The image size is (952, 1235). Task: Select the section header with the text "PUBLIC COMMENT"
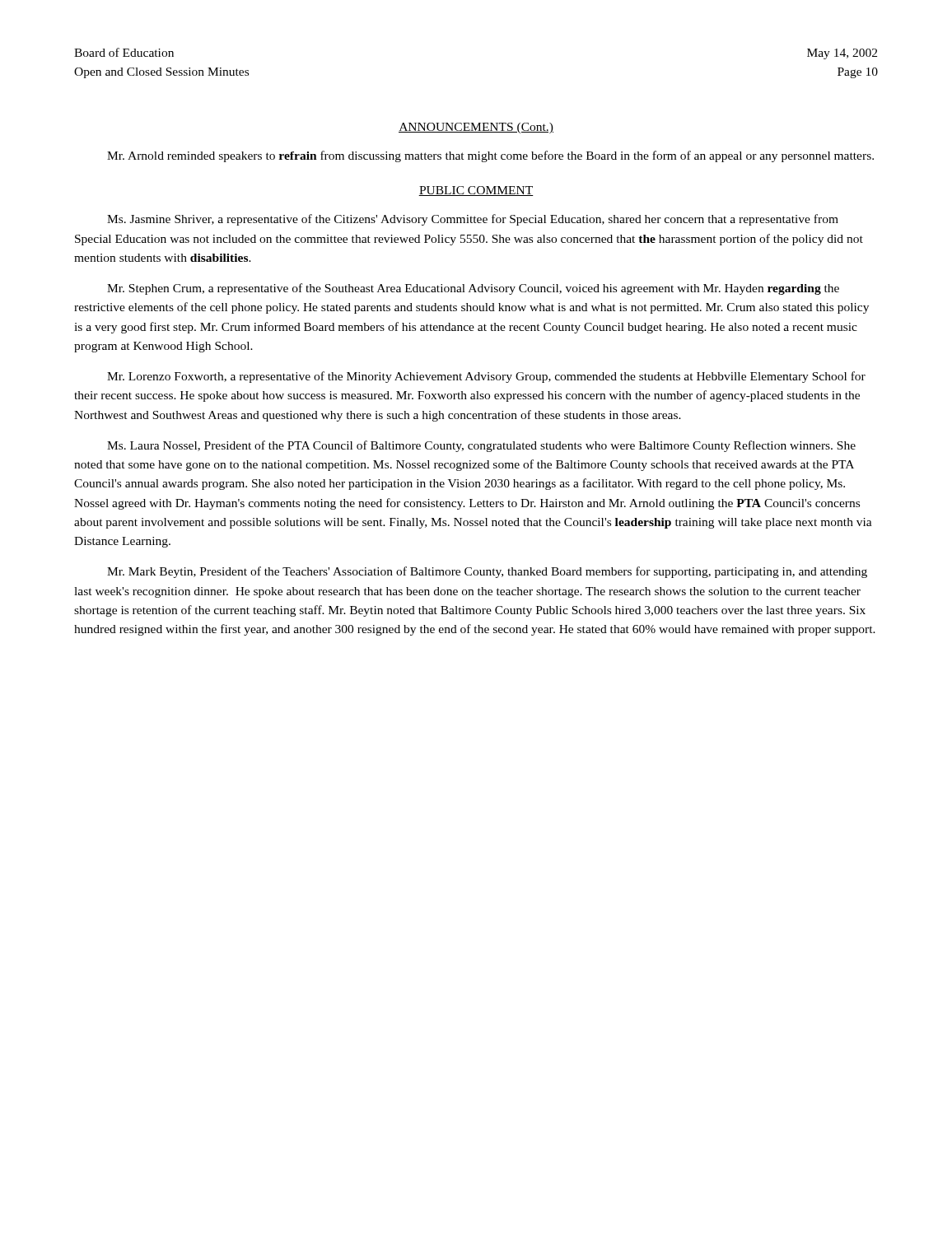tap(476, 190)
